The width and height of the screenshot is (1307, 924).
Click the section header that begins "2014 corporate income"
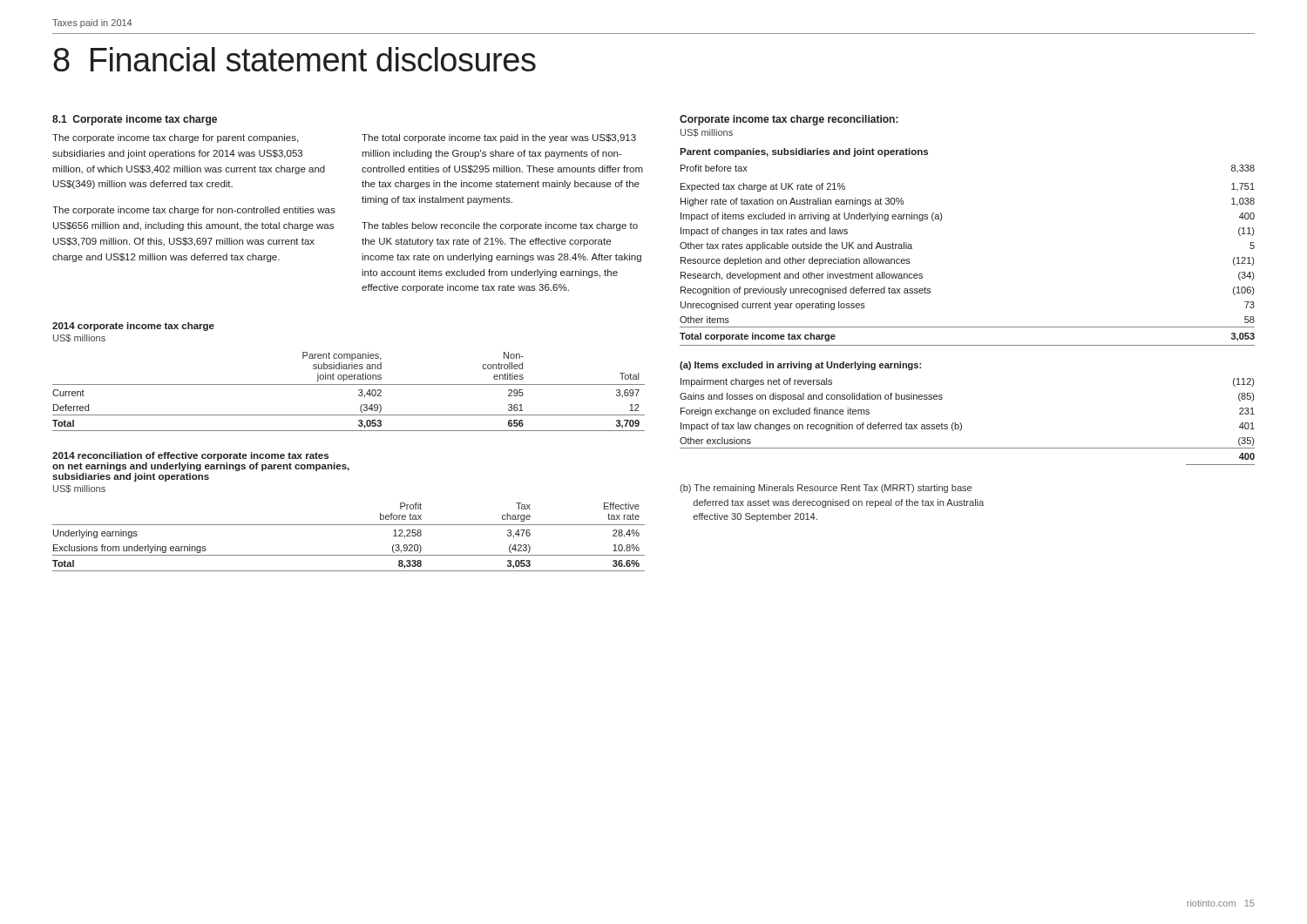pyautogui.click(x=133, y=326)
